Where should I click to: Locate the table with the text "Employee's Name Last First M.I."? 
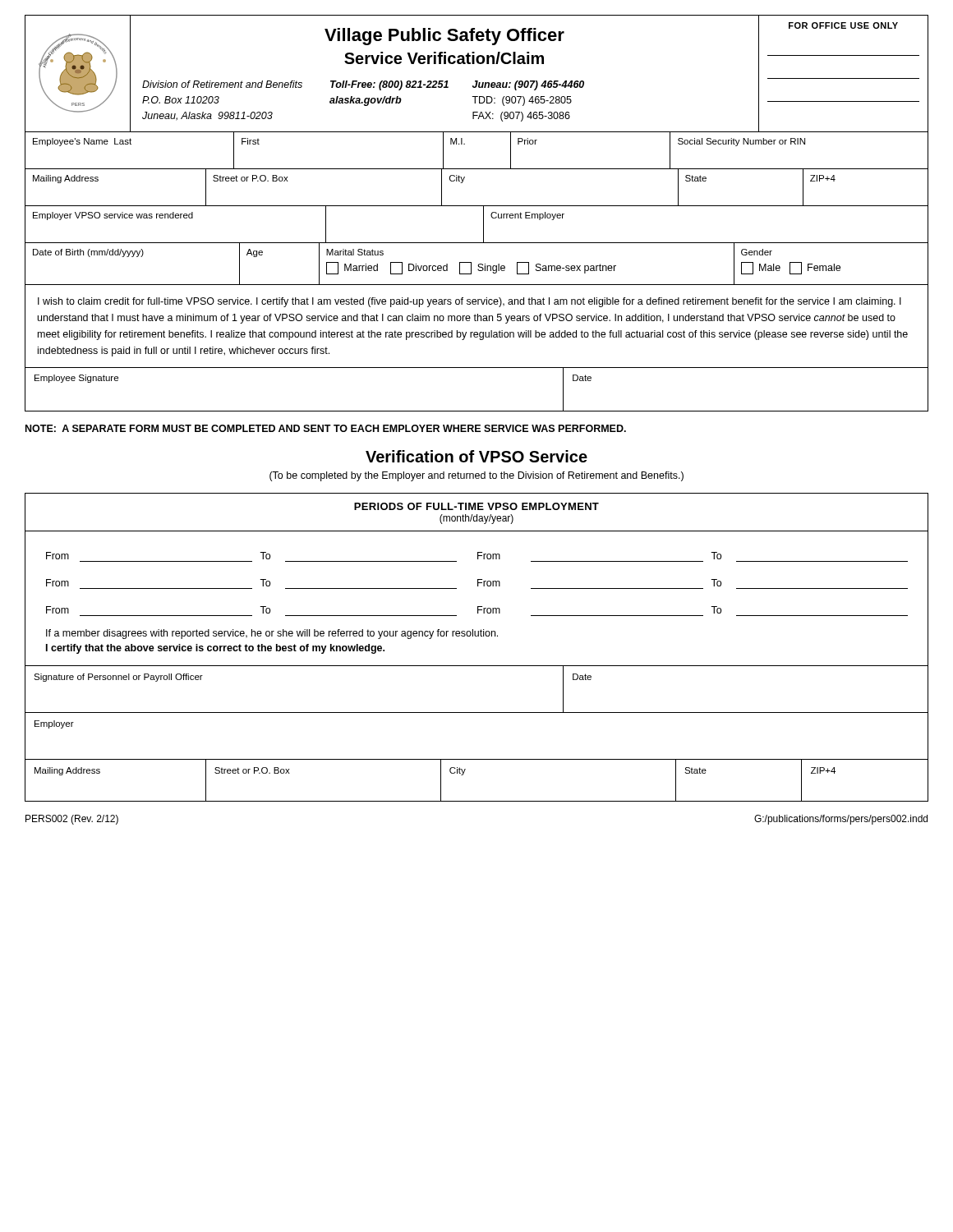(x=476, y=150)
